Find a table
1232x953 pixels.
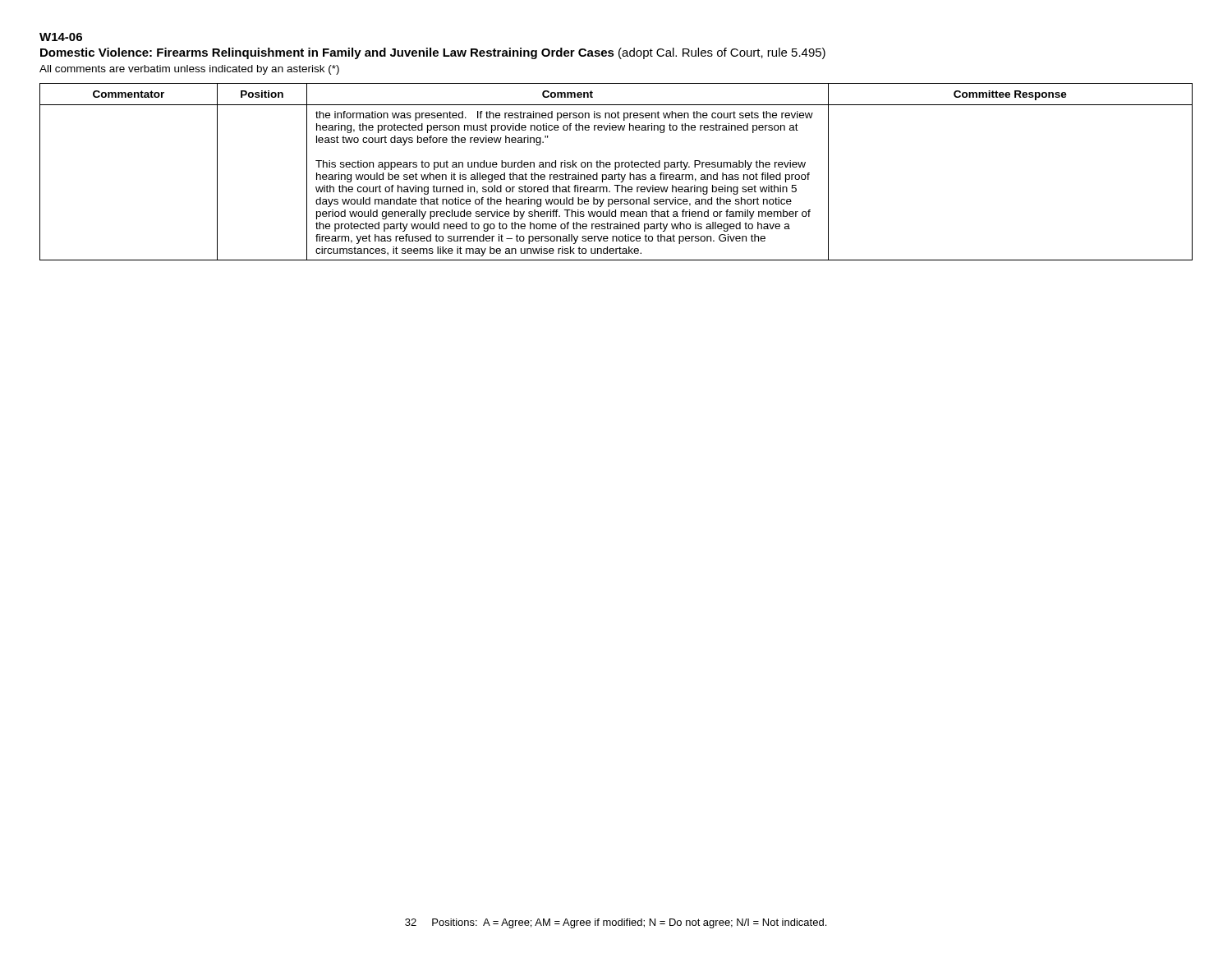point(616,172)
